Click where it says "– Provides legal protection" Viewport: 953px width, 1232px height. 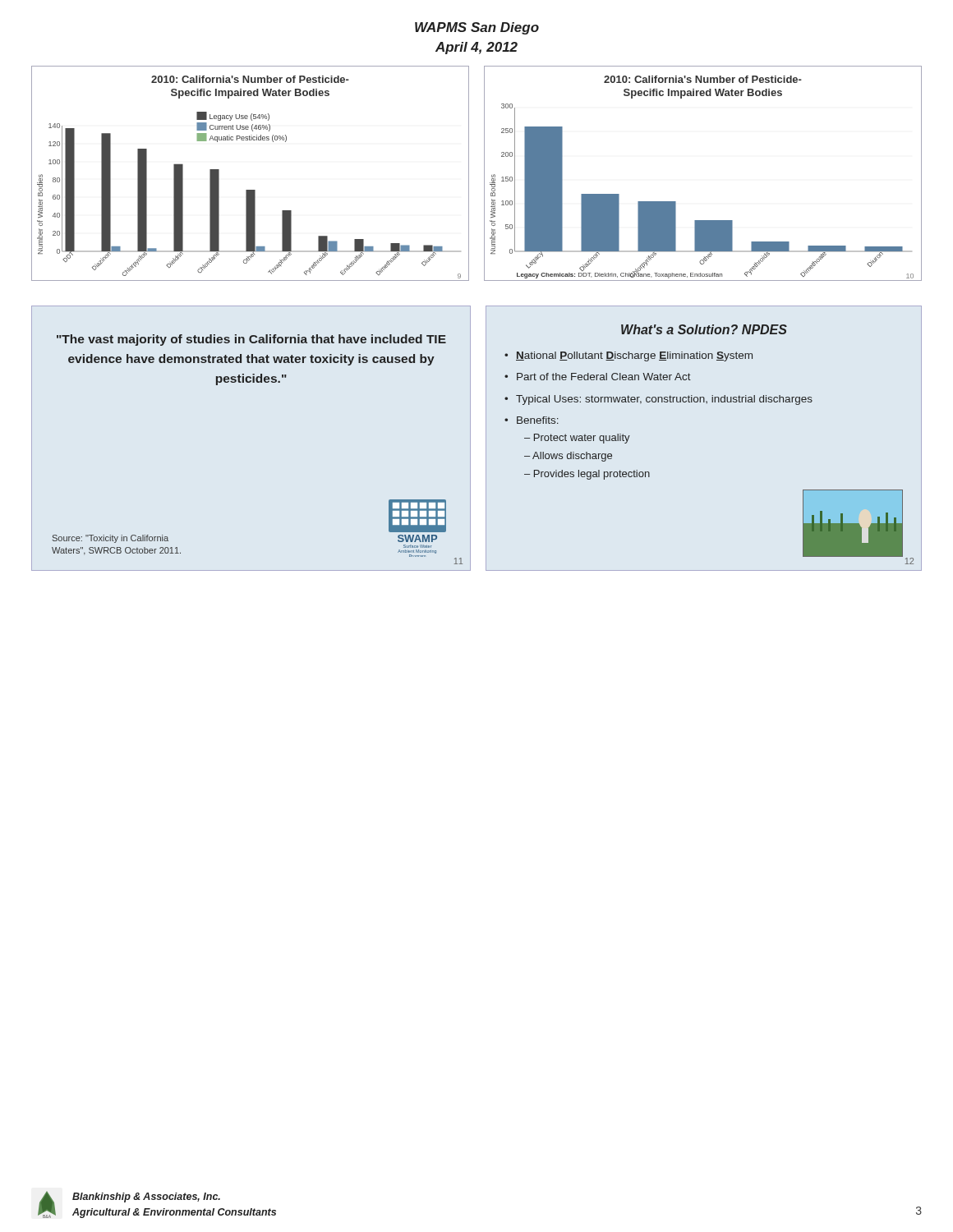point(587,473)
